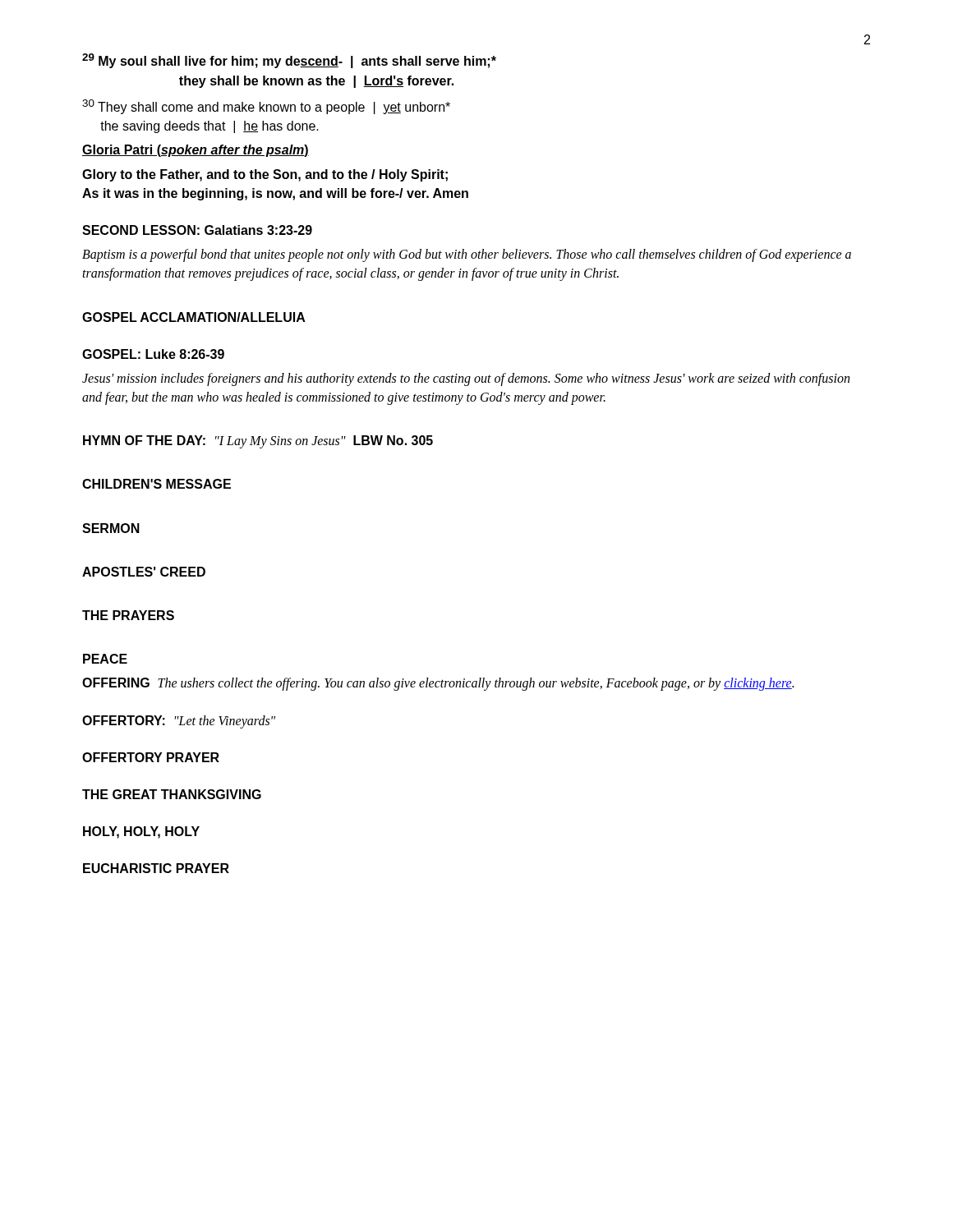Locate the element starting "OFFERTORY: "Let the Vineyards""

coord(179,720)
